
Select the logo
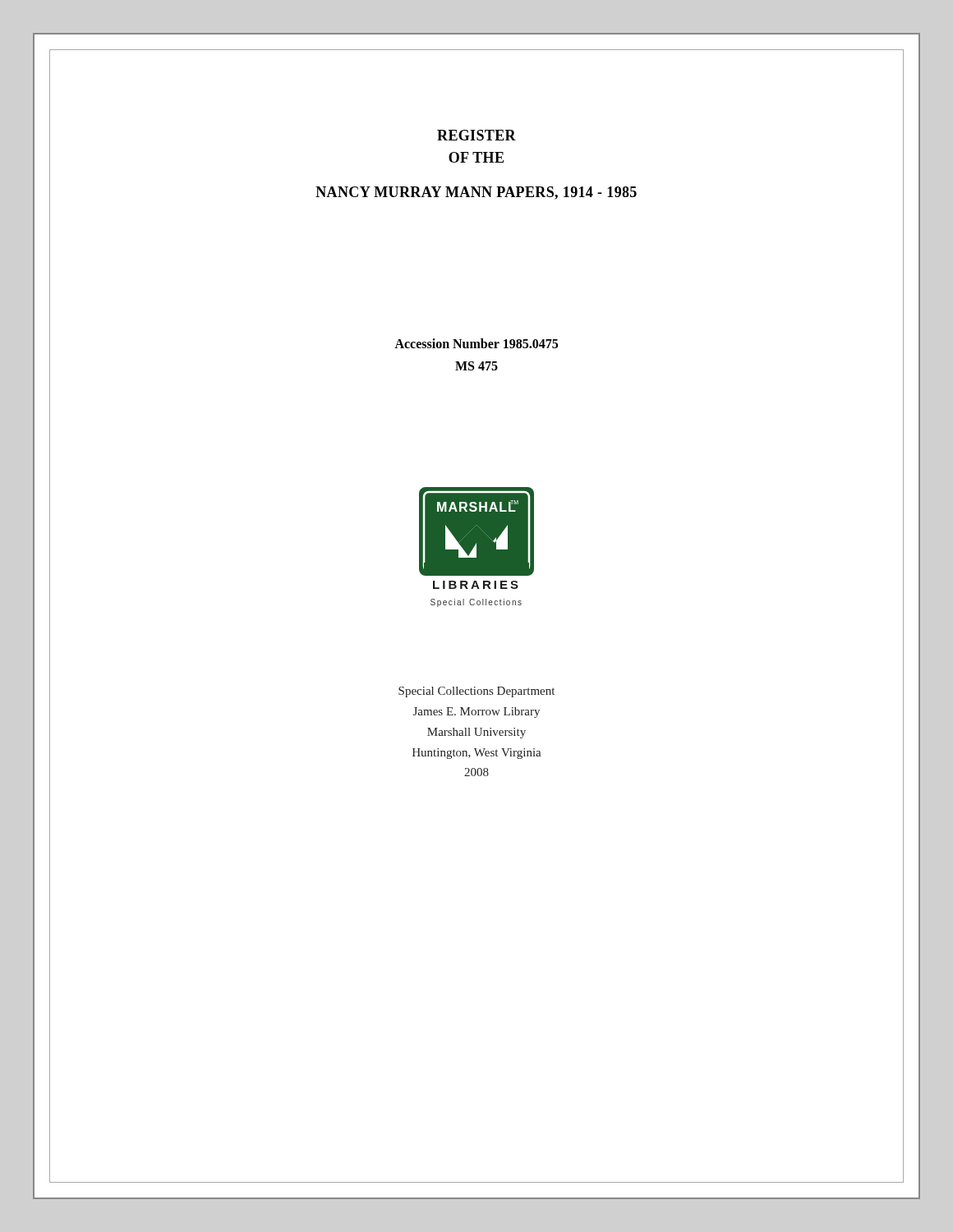coord(476,550)
